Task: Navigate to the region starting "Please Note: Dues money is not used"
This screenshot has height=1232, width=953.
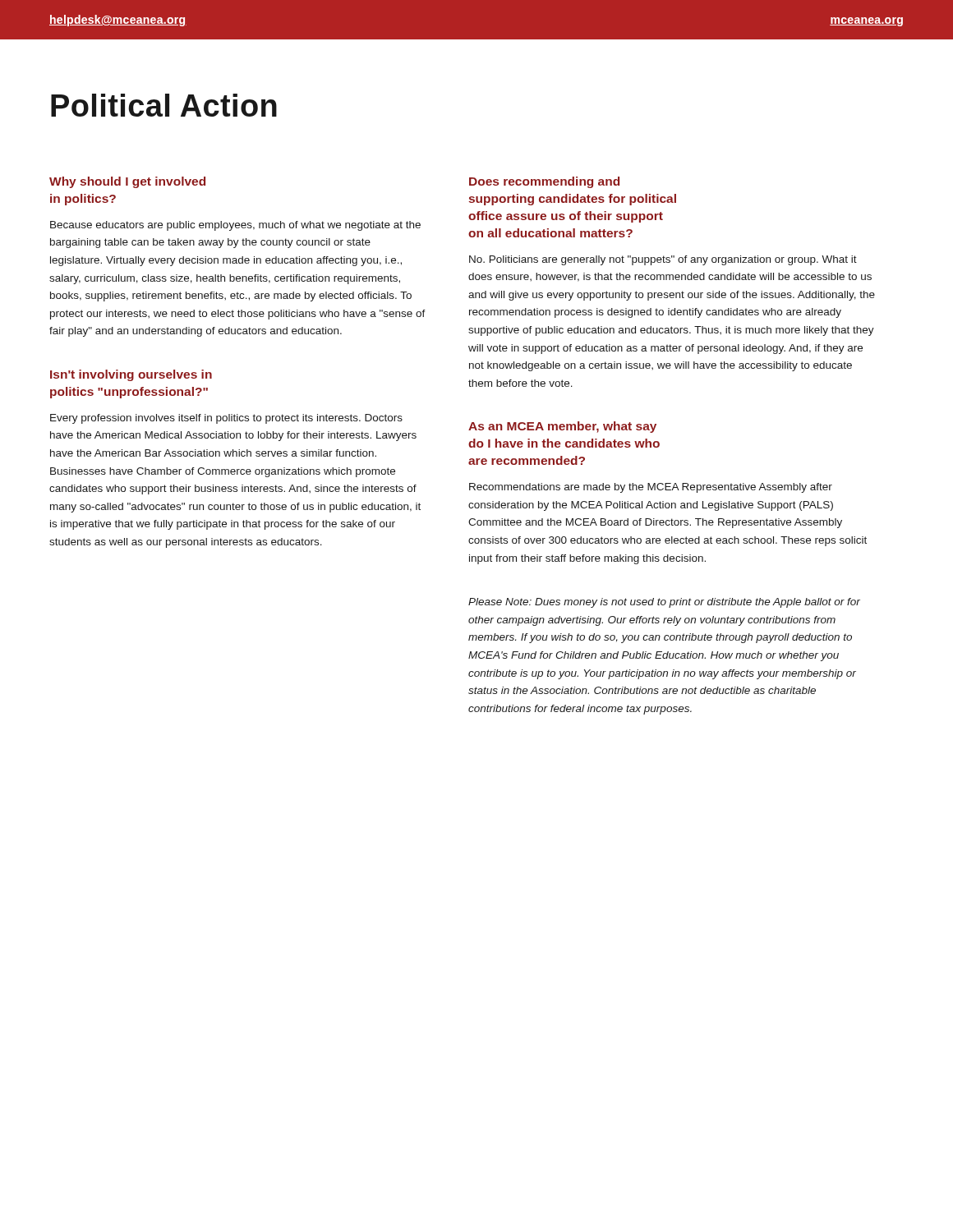Action: tap(674, 655)
